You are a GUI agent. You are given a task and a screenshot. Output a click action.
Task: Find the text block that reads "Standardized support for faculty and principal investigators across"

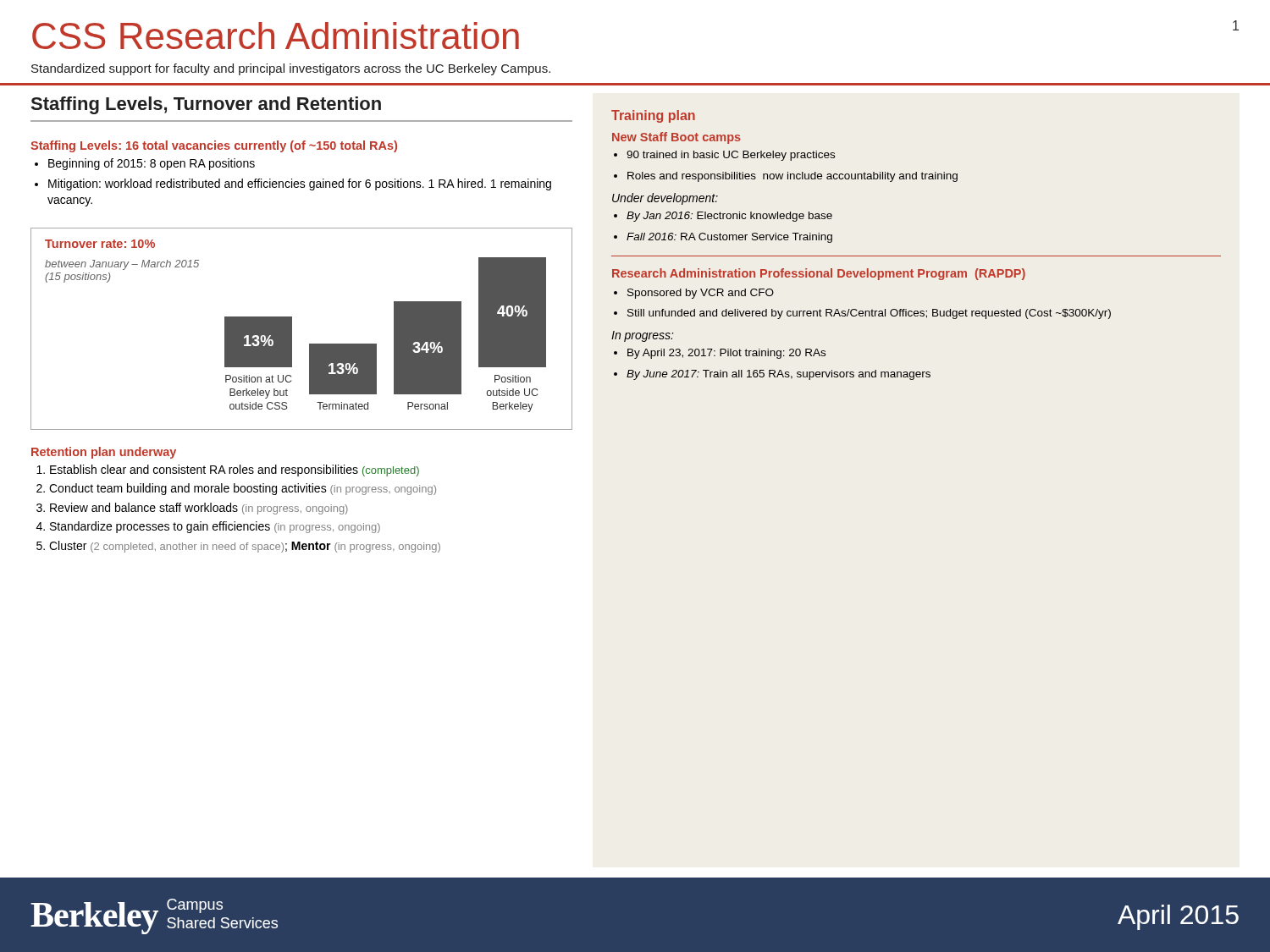(x=291, y=68)
